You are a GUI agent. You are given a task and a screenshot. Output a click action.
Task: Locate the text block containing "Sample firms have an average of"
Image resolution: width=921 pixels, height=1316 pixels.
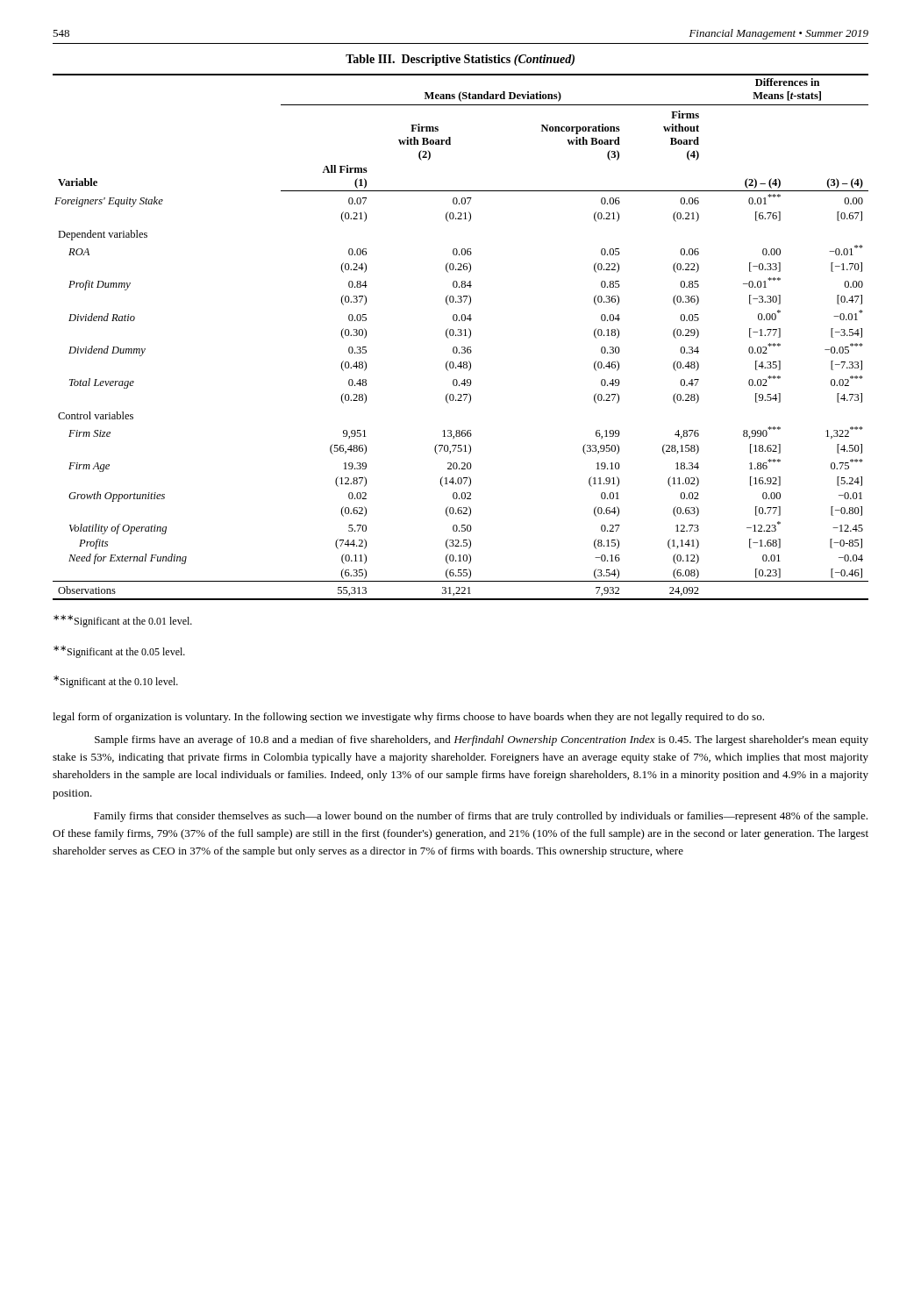coord(460,766)
